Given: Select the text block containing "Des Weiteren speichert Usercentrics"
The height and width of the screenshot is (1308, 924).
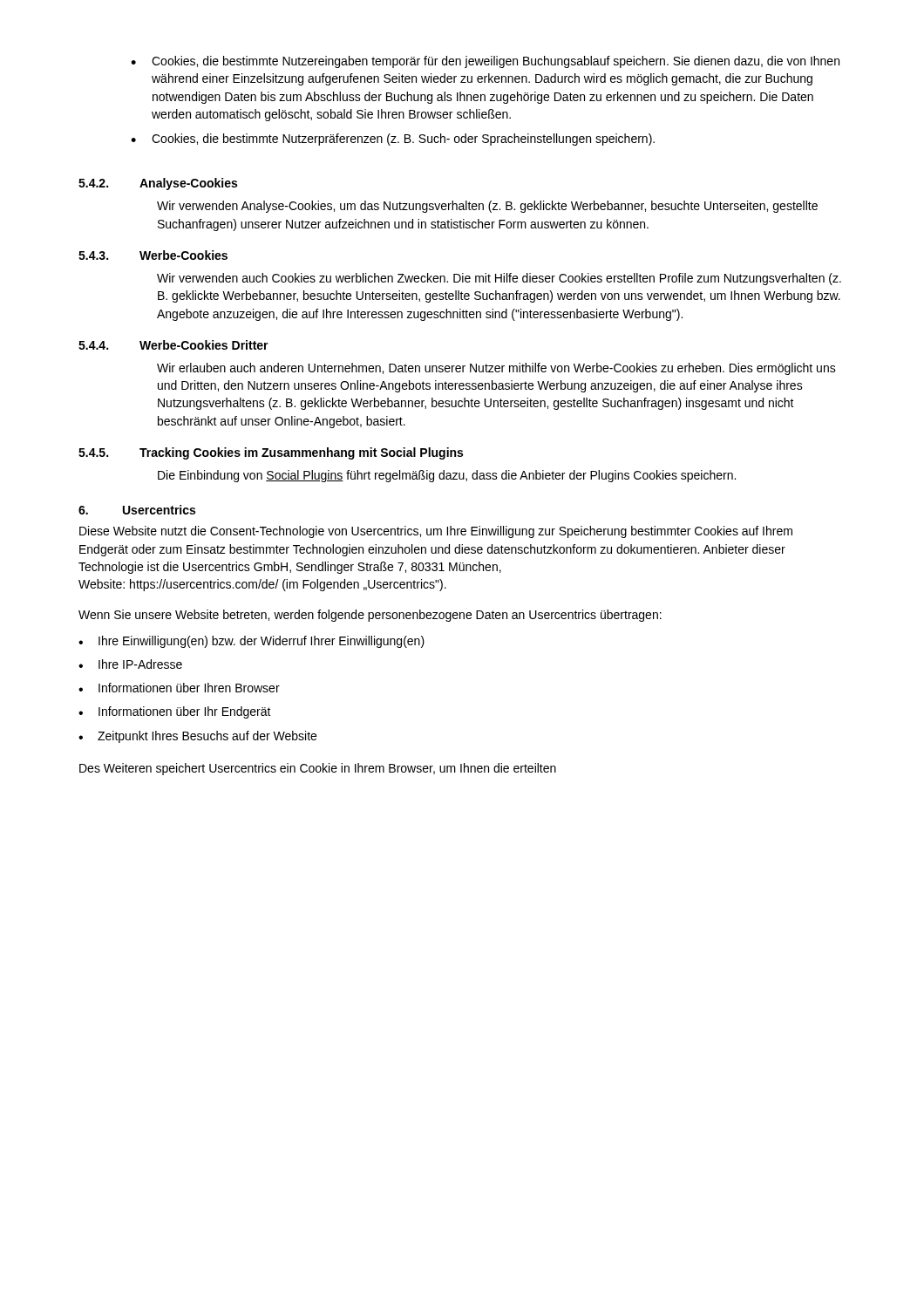Looking at the screenshot, I should click(x=317, y=768).
